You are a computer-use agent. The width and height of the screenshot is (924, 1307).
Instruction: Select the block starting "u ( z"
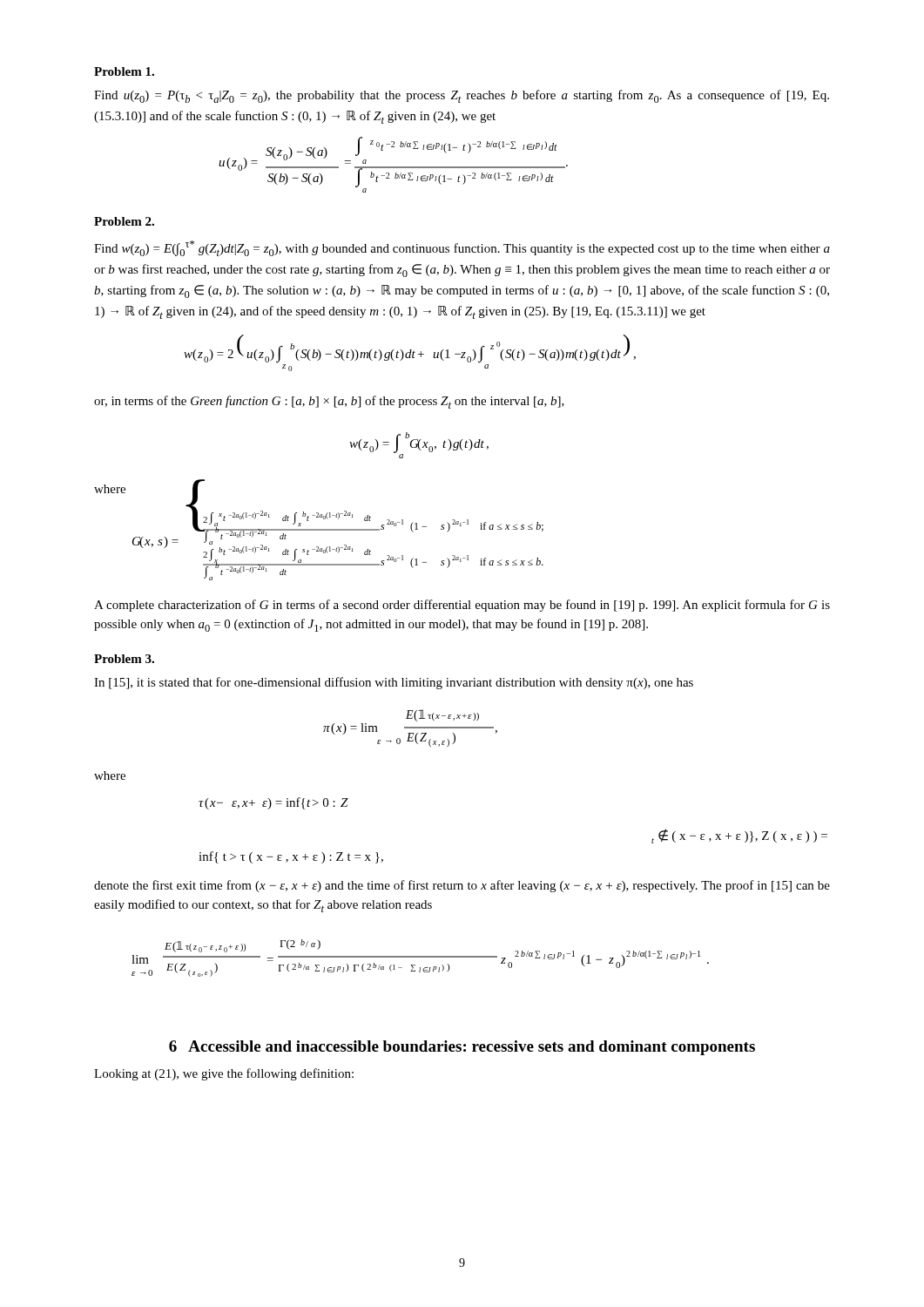[x=462, y=166]
